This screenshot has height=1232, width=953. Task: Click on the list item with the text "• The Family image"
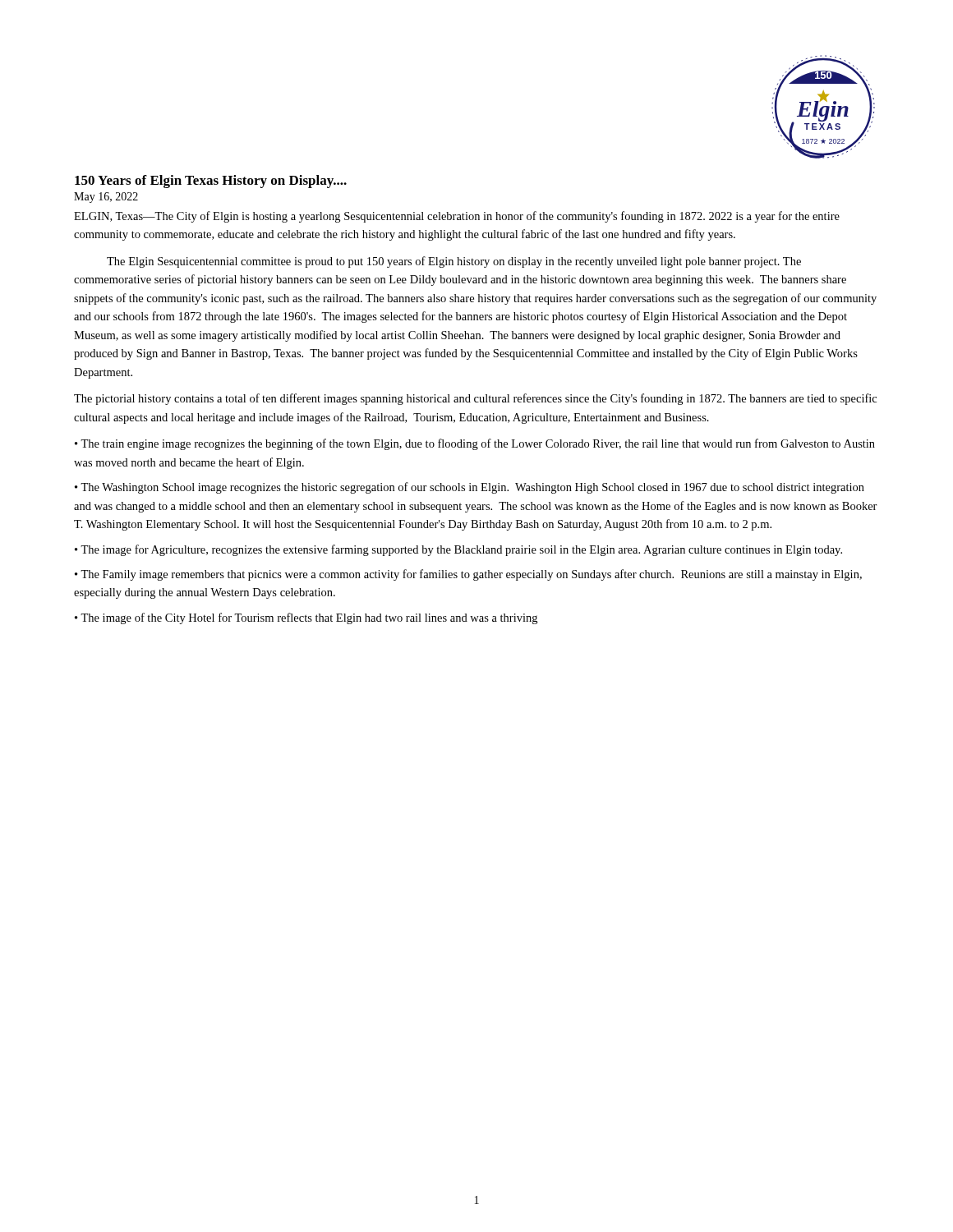[468, 583]
